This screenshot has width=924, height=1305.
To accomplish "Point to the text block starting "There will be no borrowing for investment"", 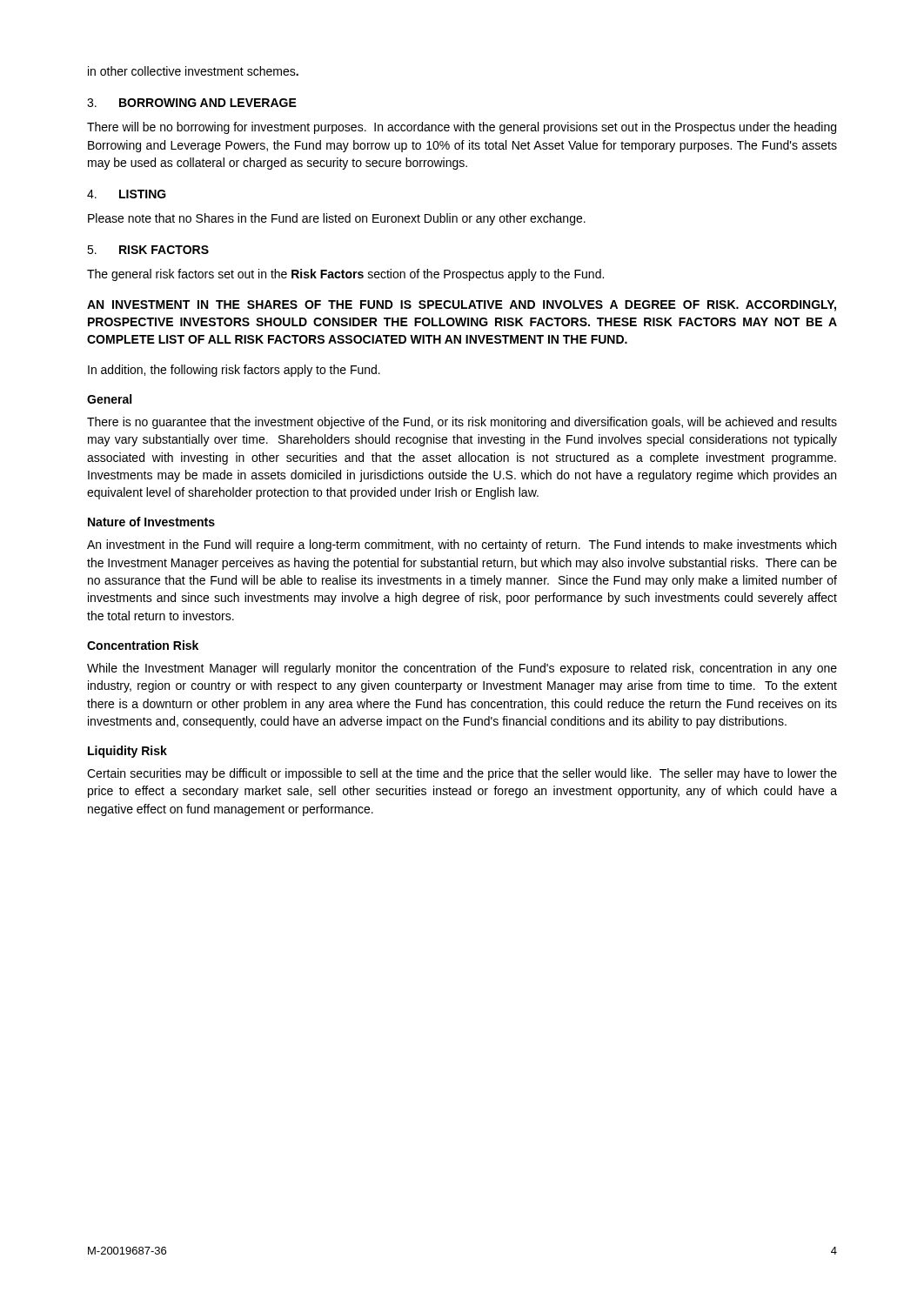I will (462, 145).
